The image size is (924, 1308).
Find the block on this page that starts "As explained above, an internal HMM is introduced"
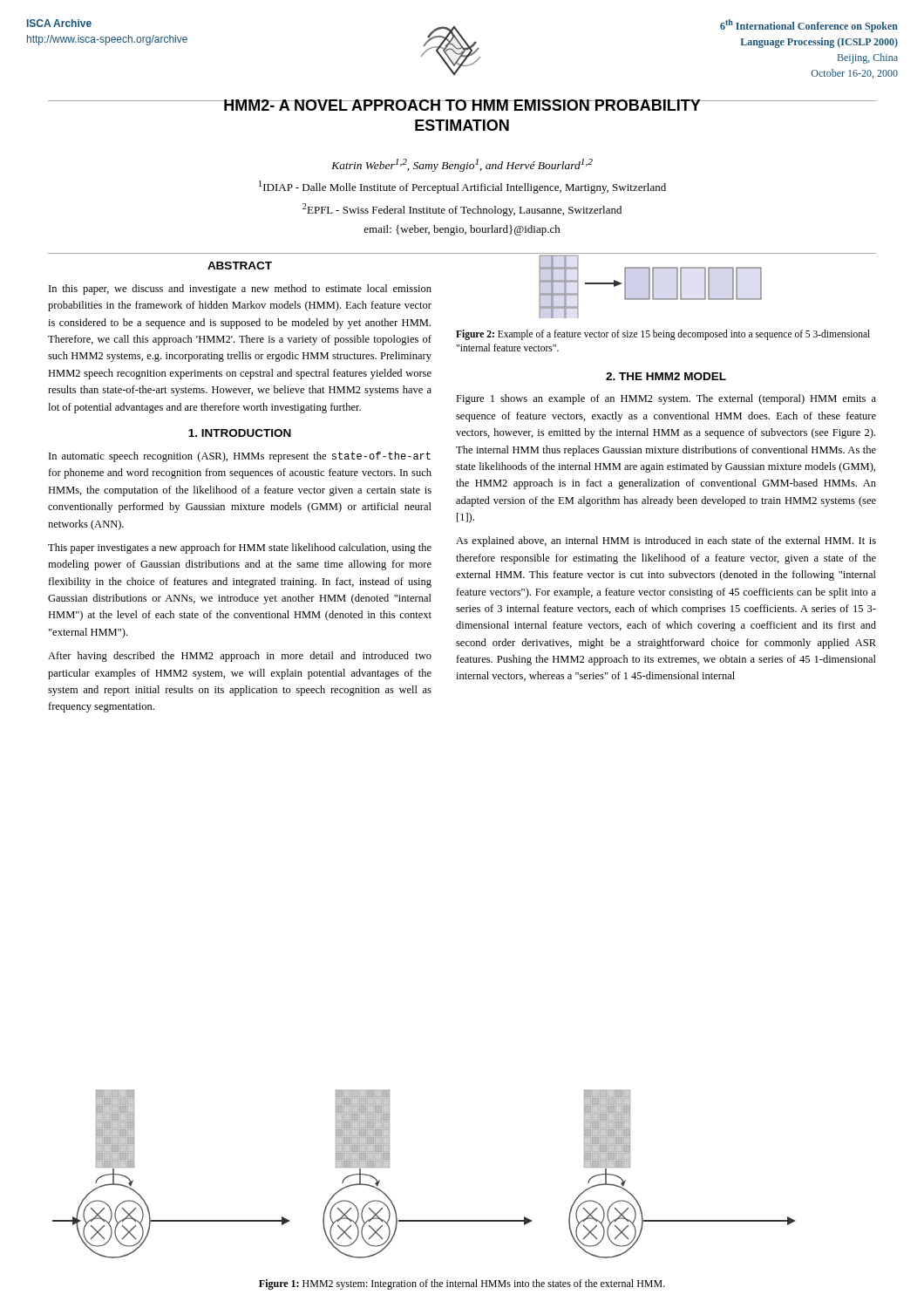pos(666,609)
